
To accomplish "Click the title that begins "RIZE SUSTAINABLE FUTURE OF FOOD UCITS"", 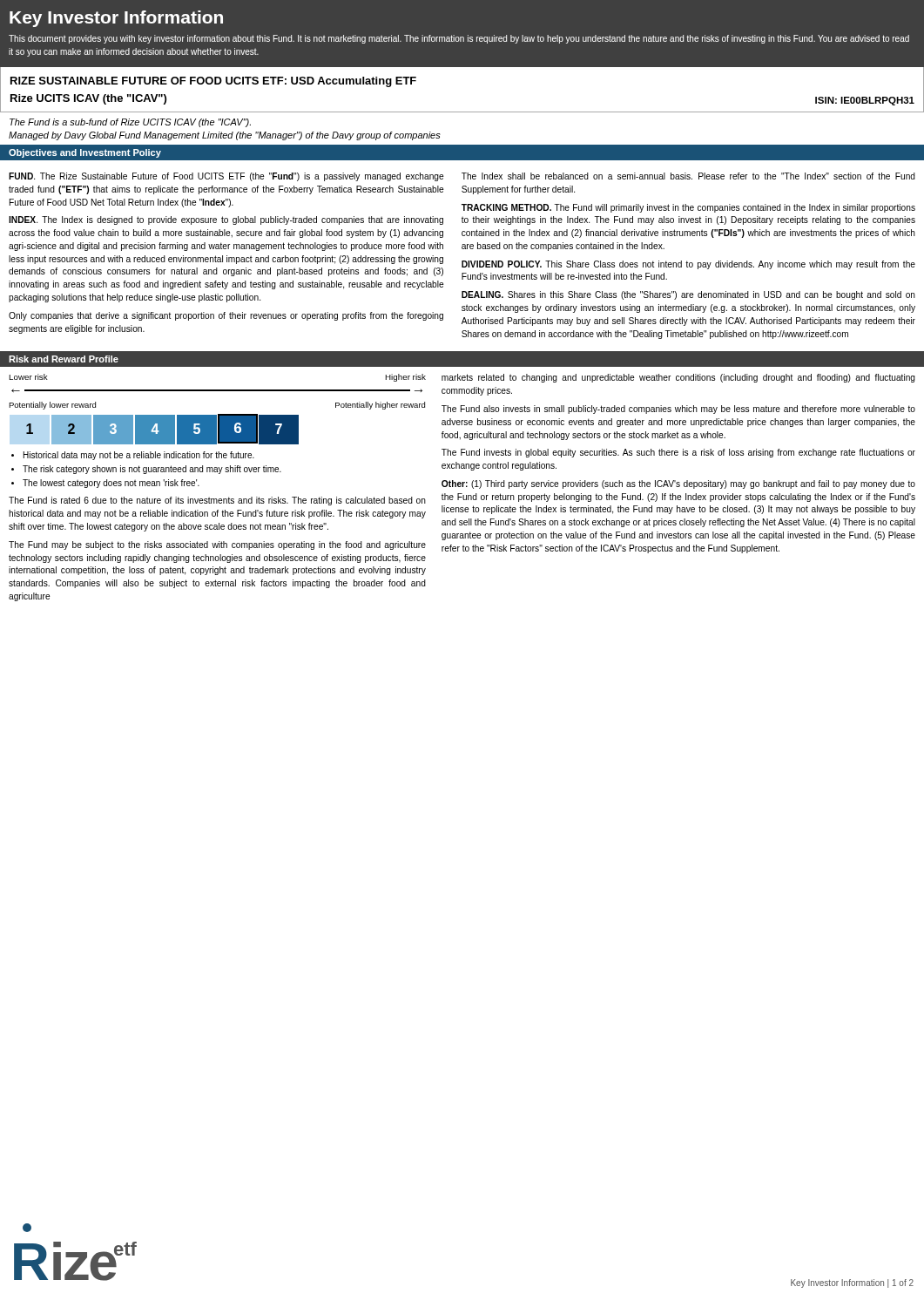I will coord(213,82).
